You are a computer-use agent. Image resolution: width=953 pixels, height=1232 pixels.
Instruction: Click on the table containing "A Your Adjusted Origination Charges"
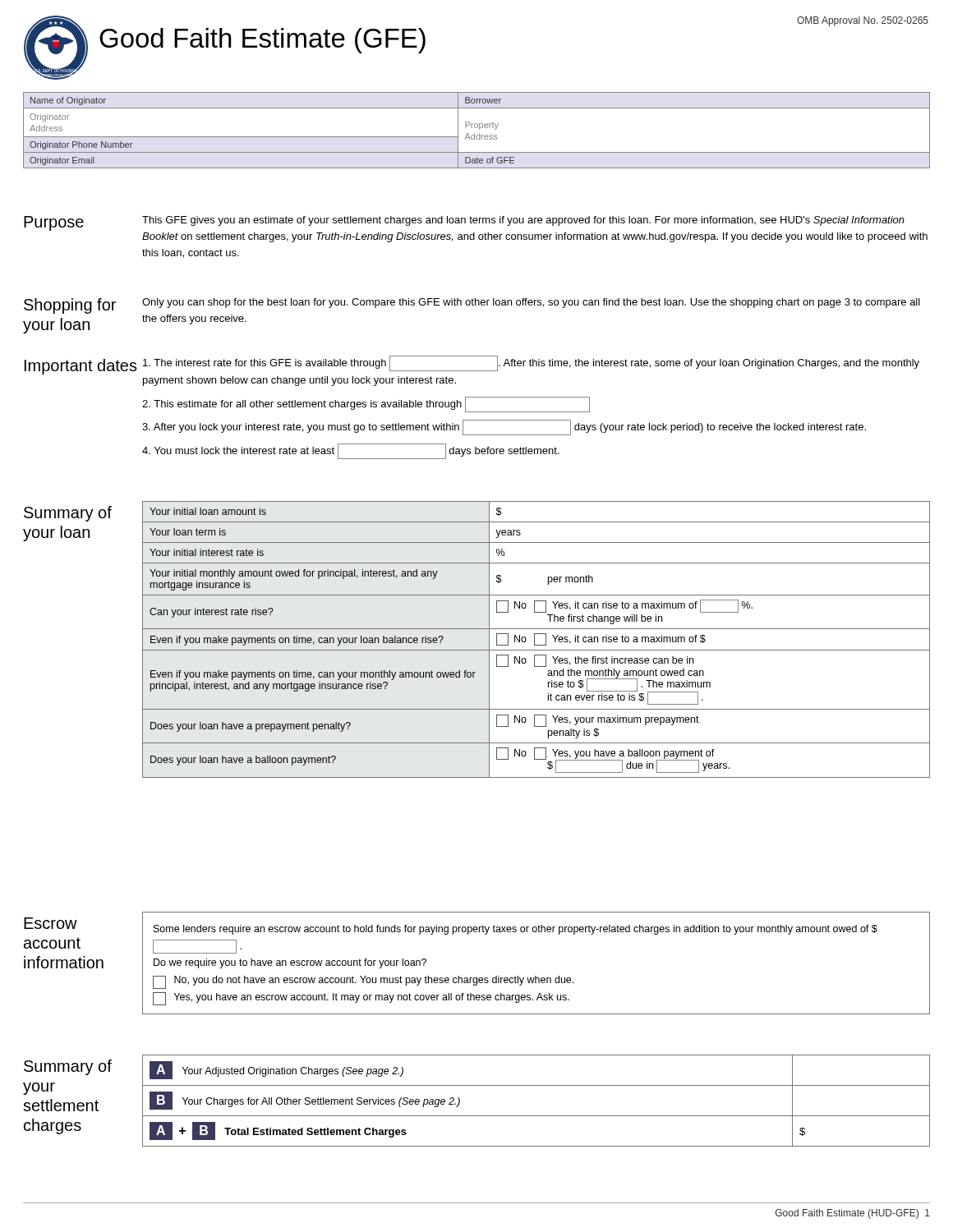pos(536,1101)
